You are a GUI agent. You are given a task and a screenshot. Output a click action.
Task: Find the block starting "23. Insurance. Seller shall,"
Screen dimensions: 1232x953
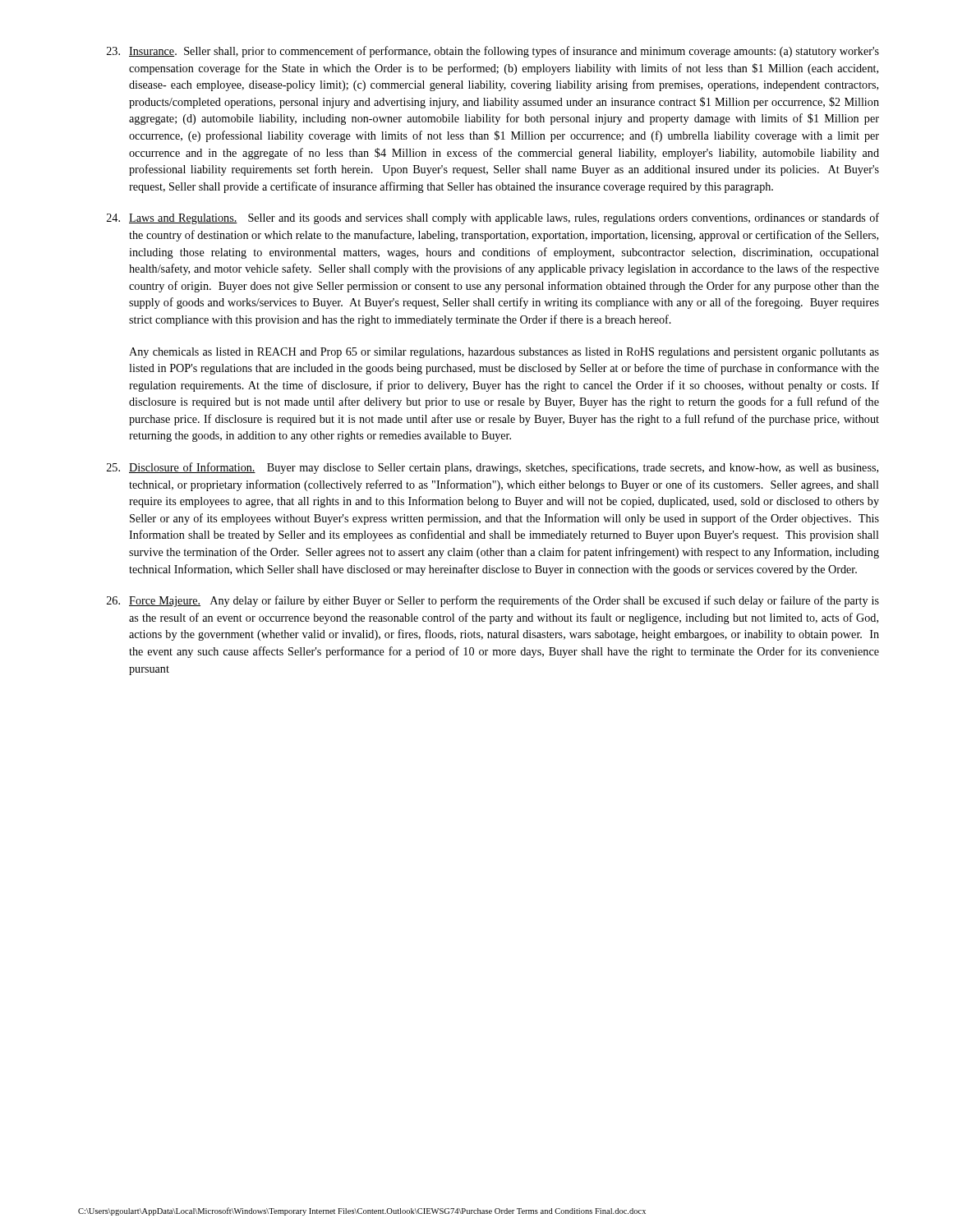point(479,119)
